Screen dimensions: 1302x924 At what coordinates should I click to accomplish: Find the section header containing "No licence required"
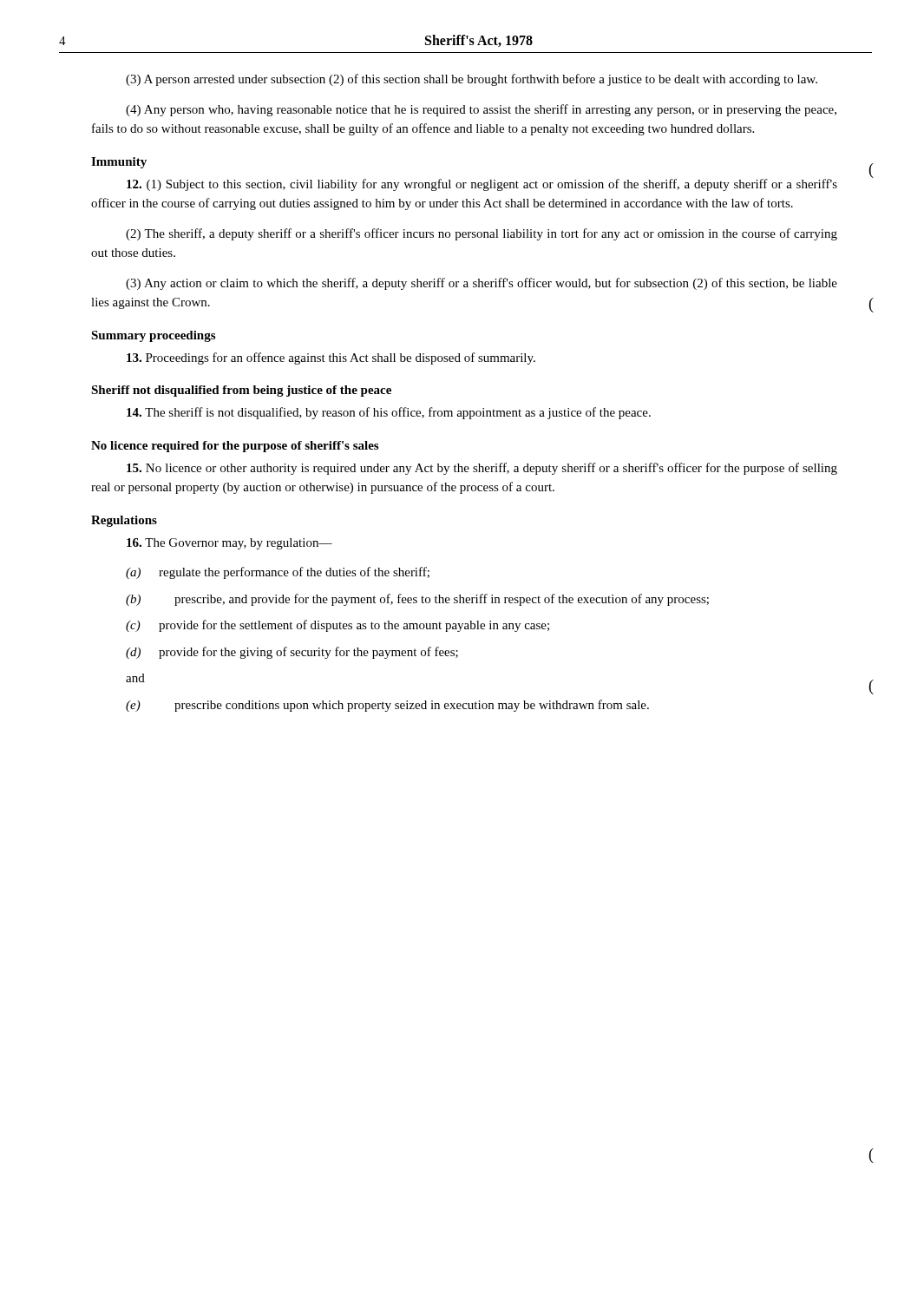pos(235,445)
